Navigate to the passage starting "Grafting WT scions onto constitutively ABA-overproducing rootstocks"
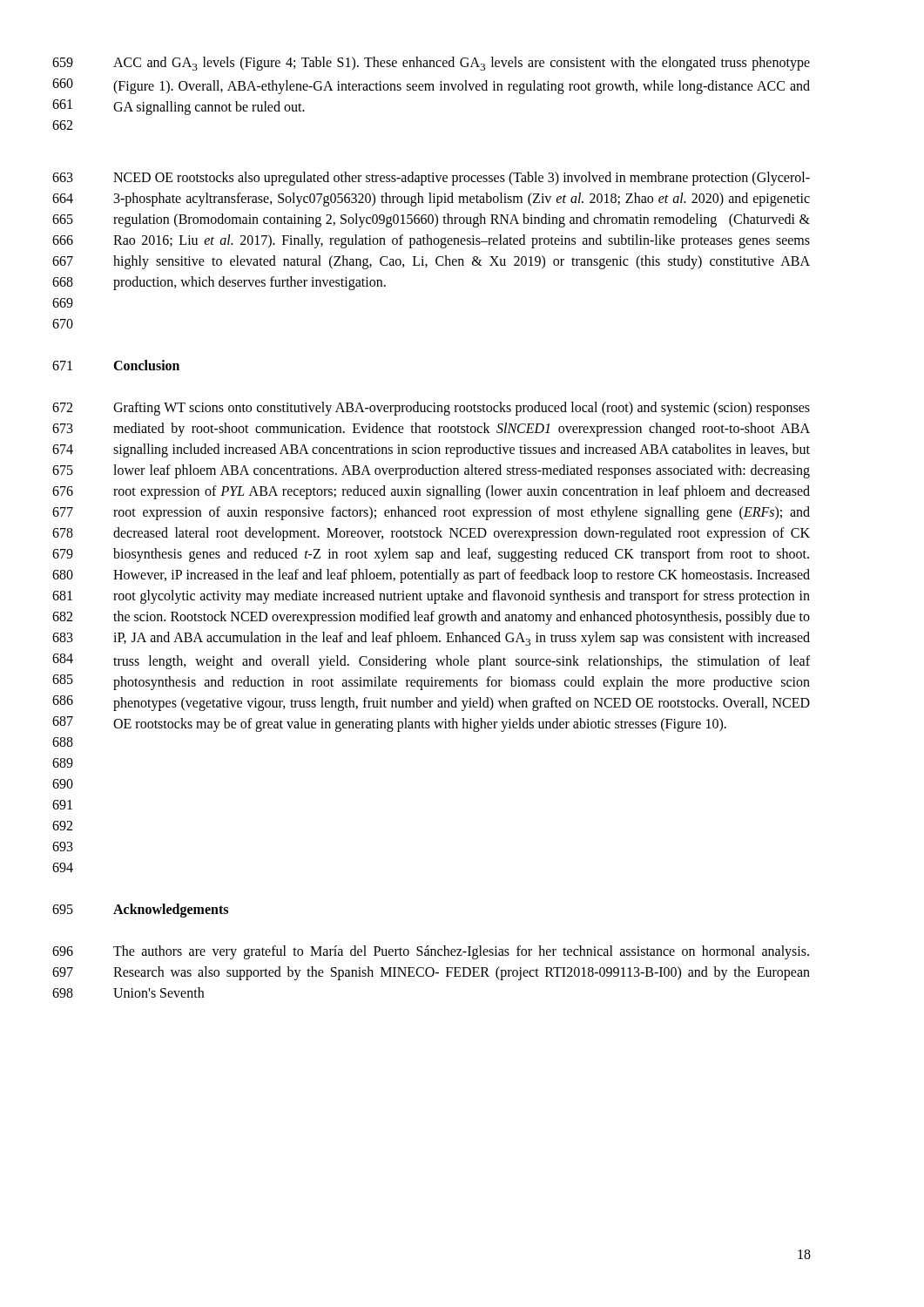The width and height of the screenshot is (924, 1307). click(462, 566)
